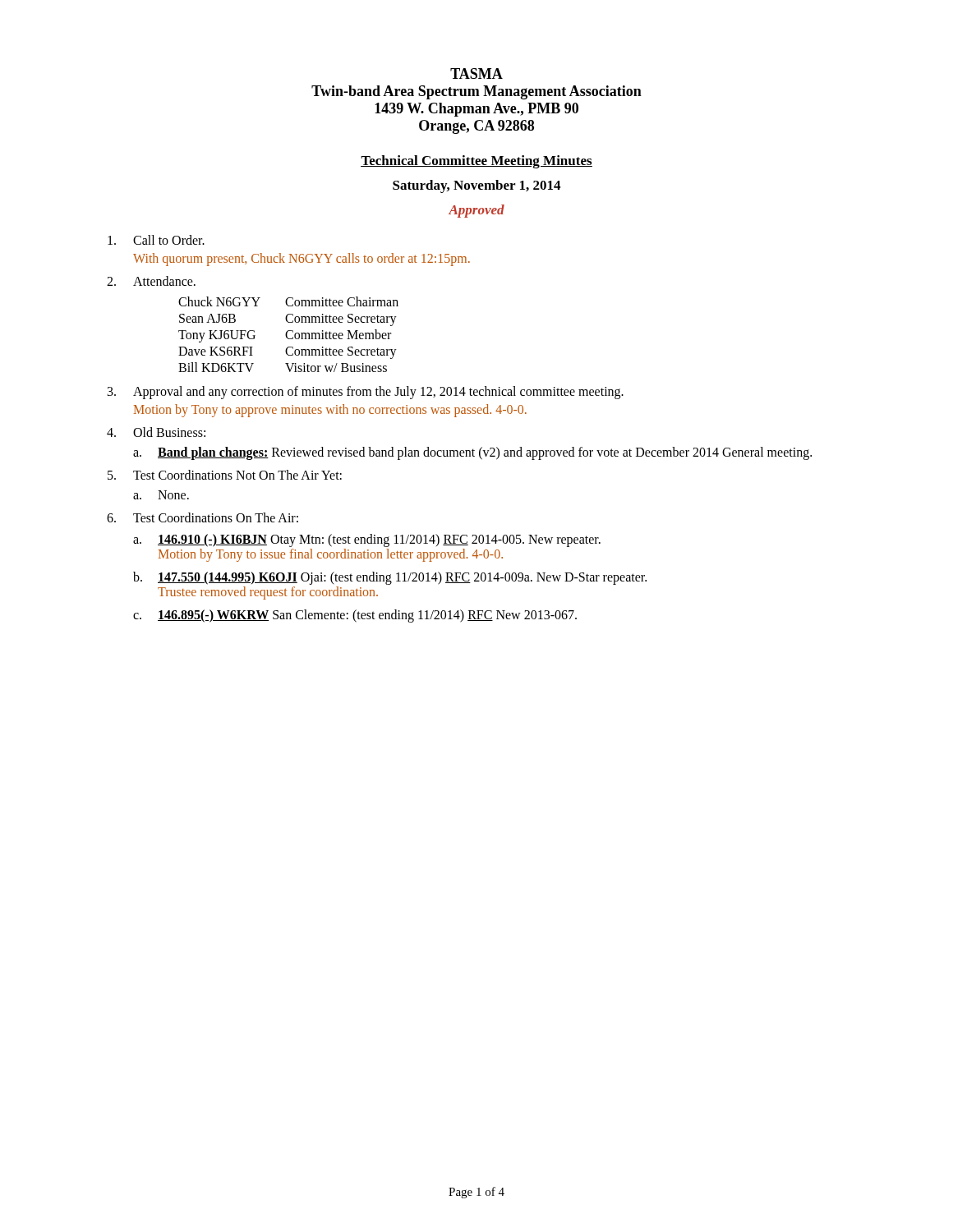Locate the block of text that opens with "a. 146.910 (-) KI6BJN Otay Mtn: (test ending"

point(490,547)
